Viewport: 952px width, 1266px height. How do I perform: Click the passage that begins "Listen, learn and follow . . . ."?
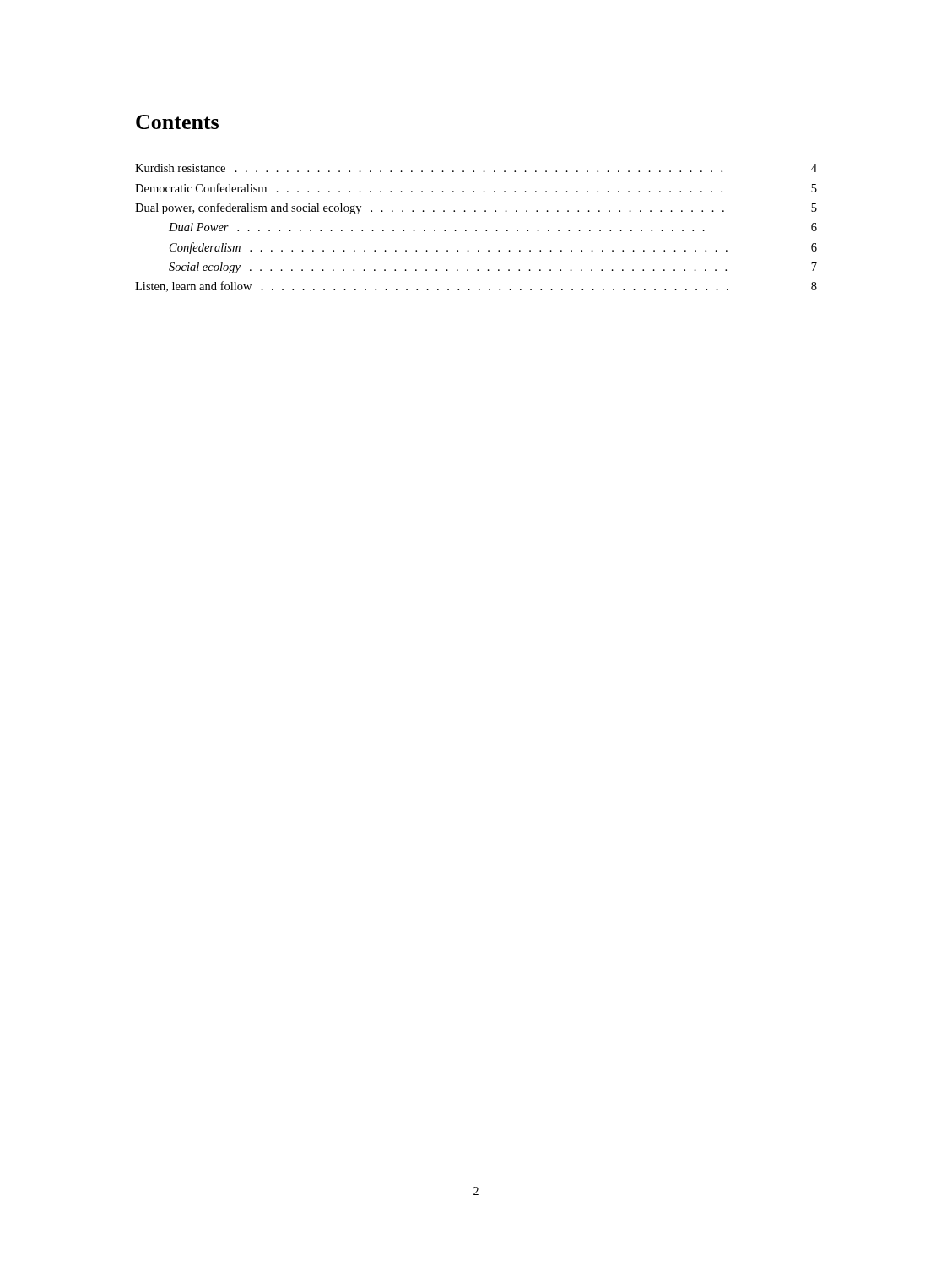476,287
